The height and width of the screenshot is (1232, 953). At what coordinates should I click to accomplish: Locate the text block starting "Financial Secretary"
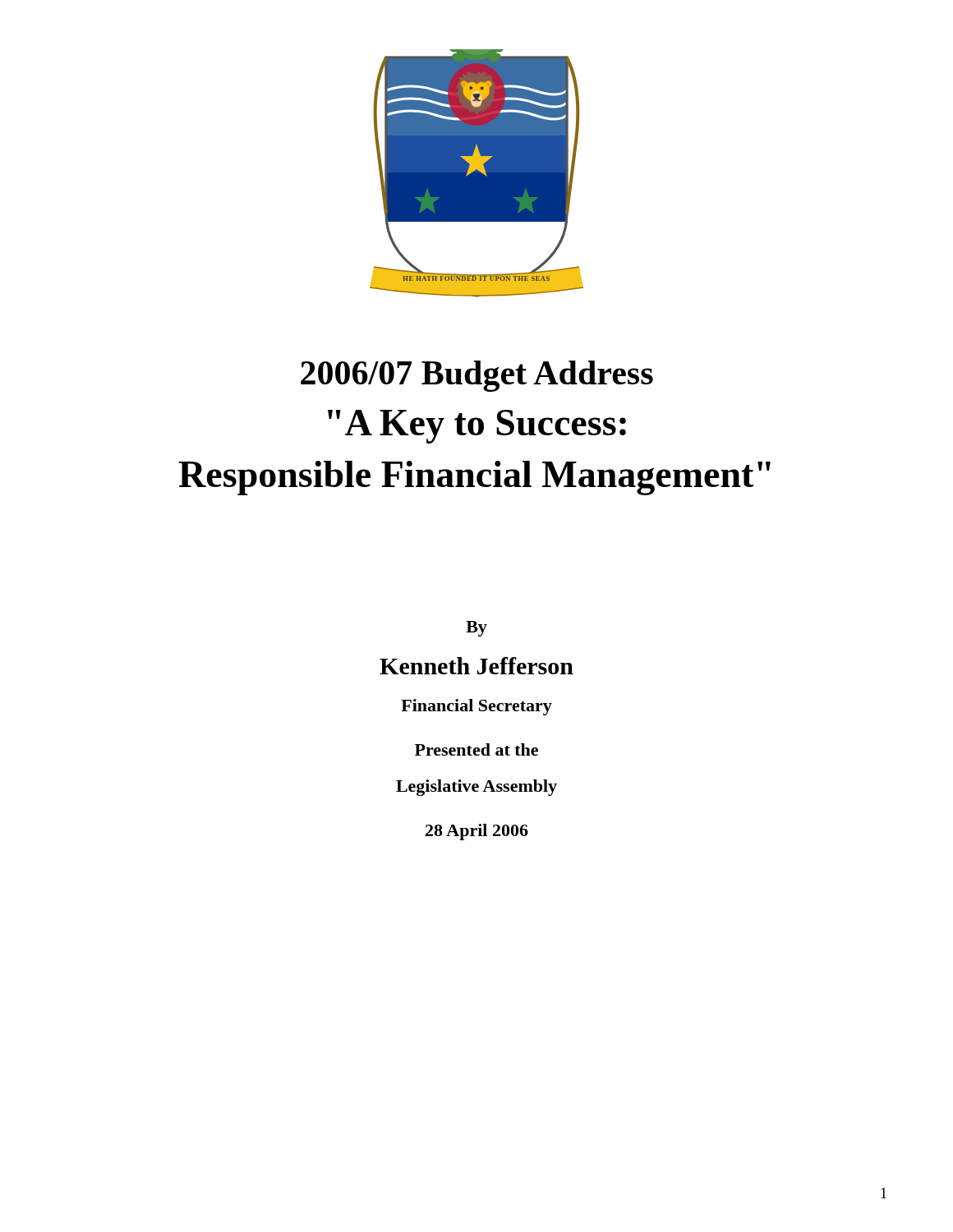click(476, 706)
